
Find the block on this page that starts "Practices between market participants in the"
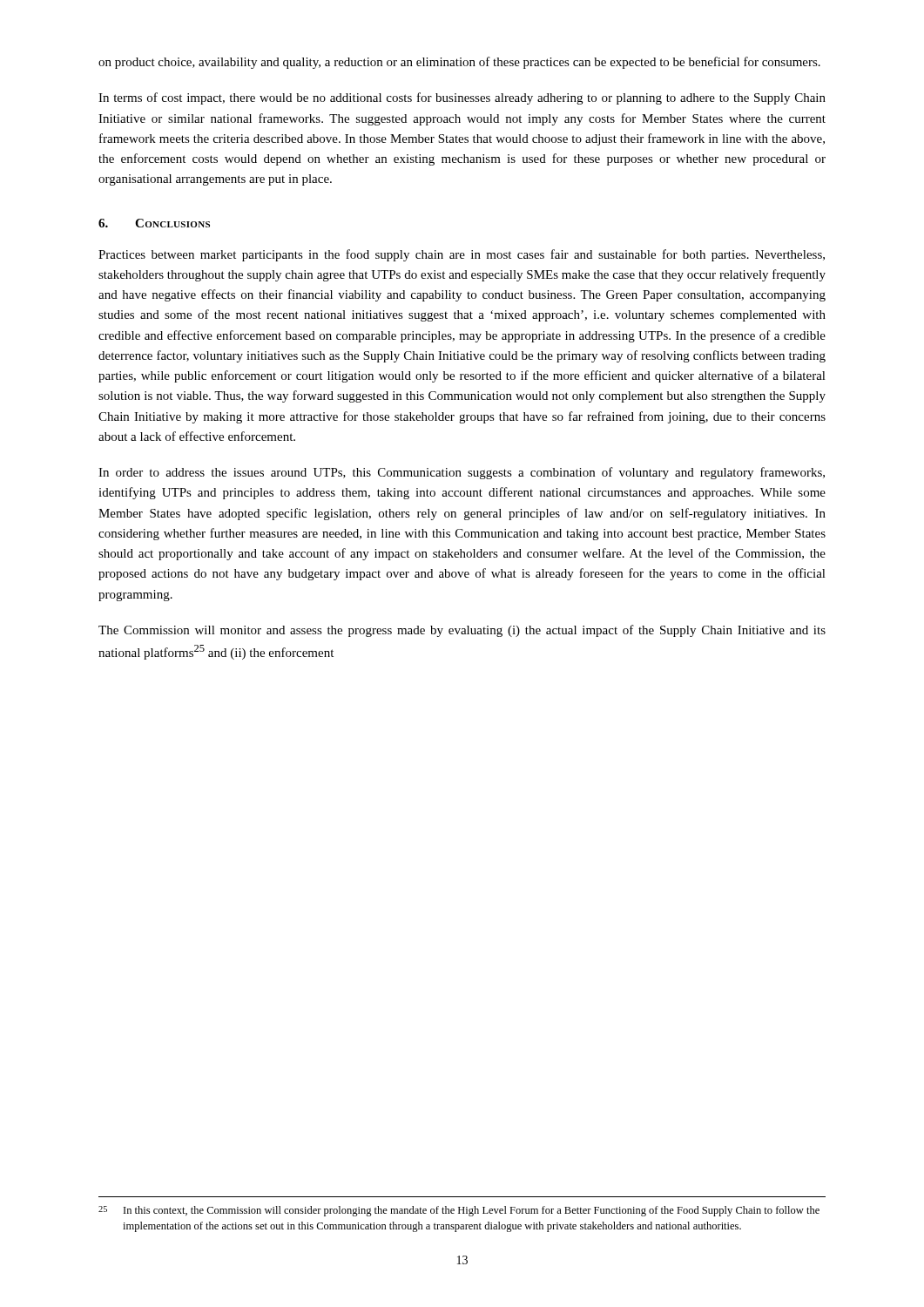point(462,346)
